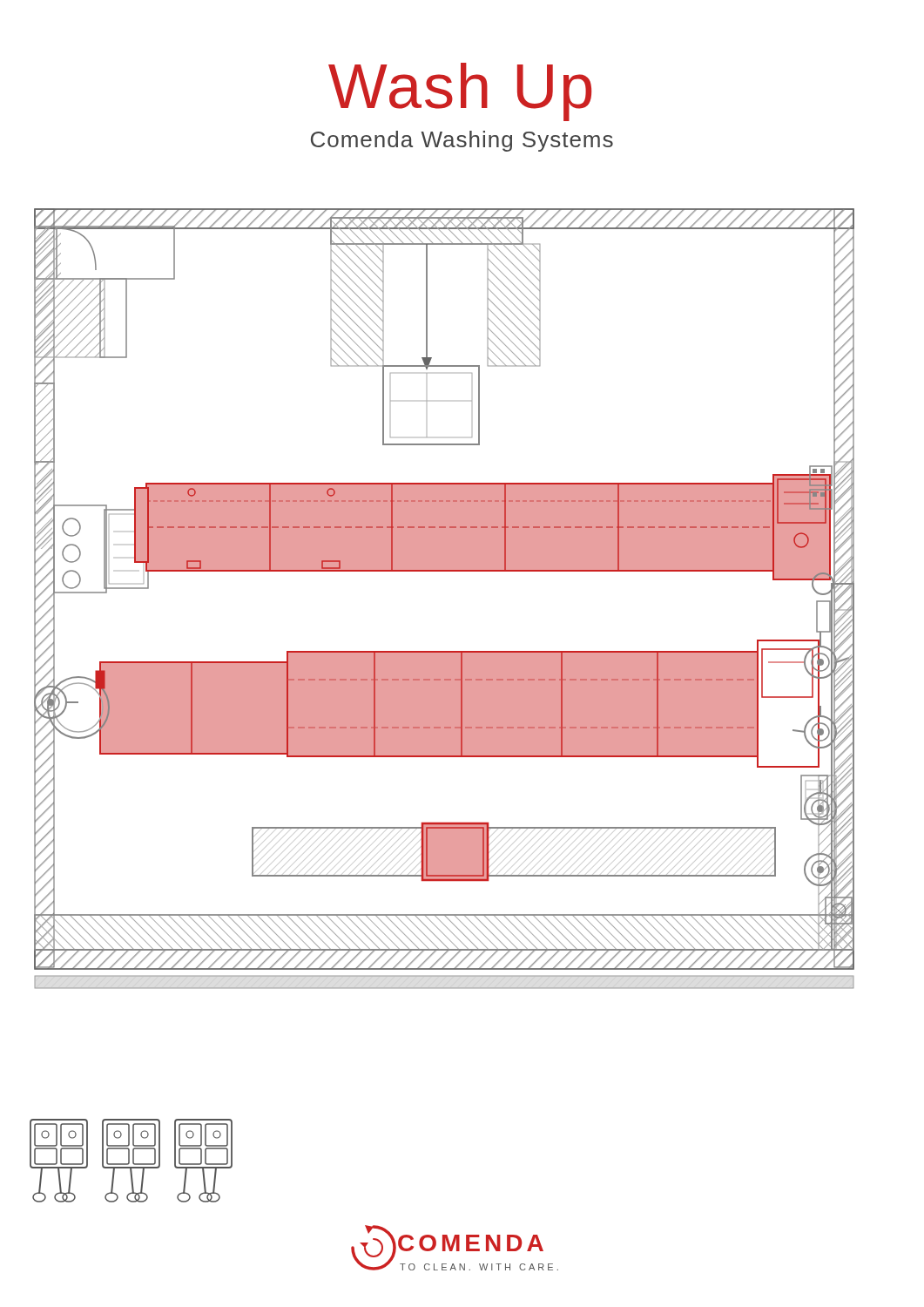The height and width of the screenshot is (1307, 924).
Task: Find the illustration
Action: click(x=133, y=1163)
